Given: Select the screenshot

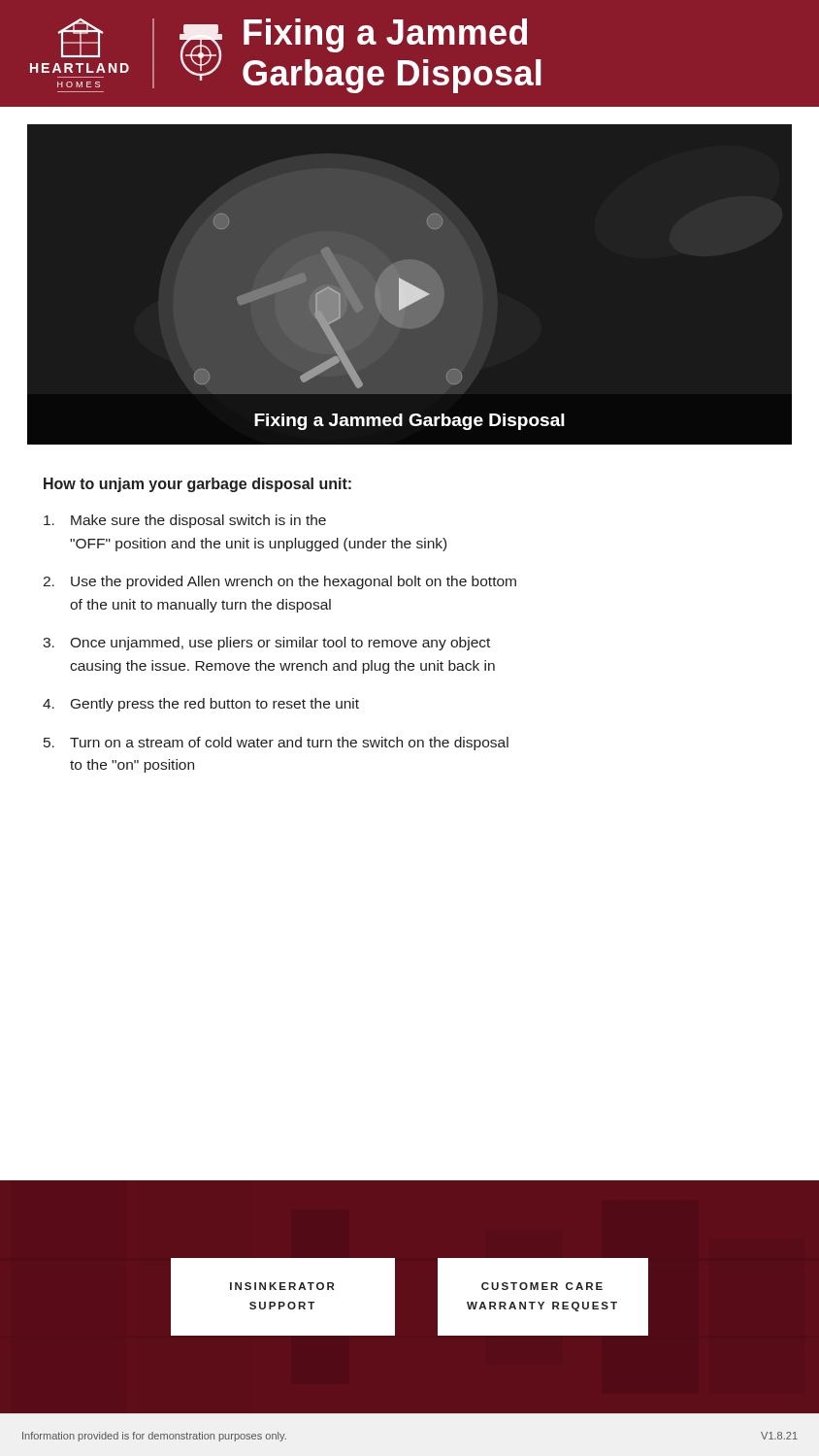Looking at the screenshot, I should coord(410,284).
